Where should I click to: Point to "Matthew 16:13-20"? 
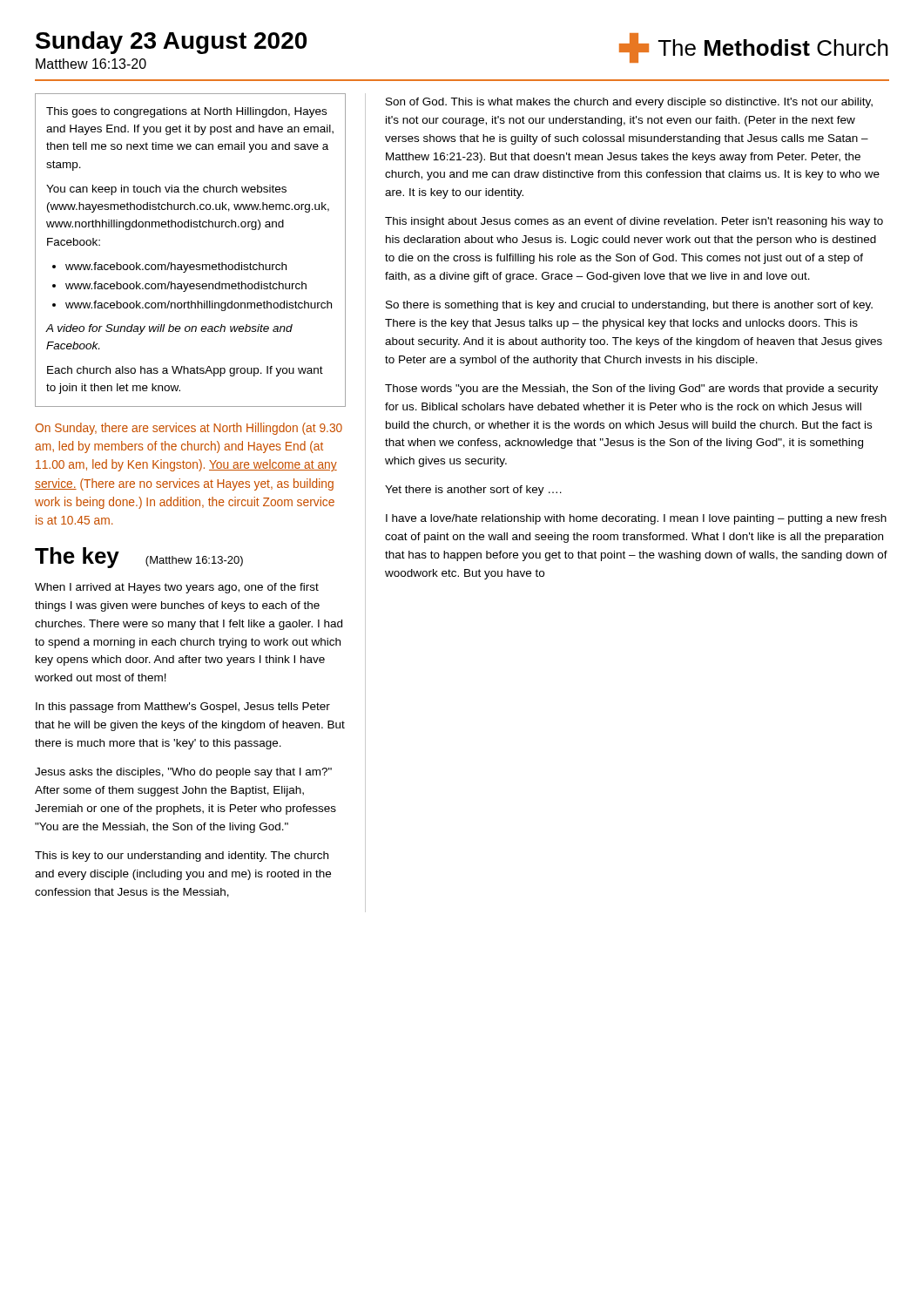(91, 64)
